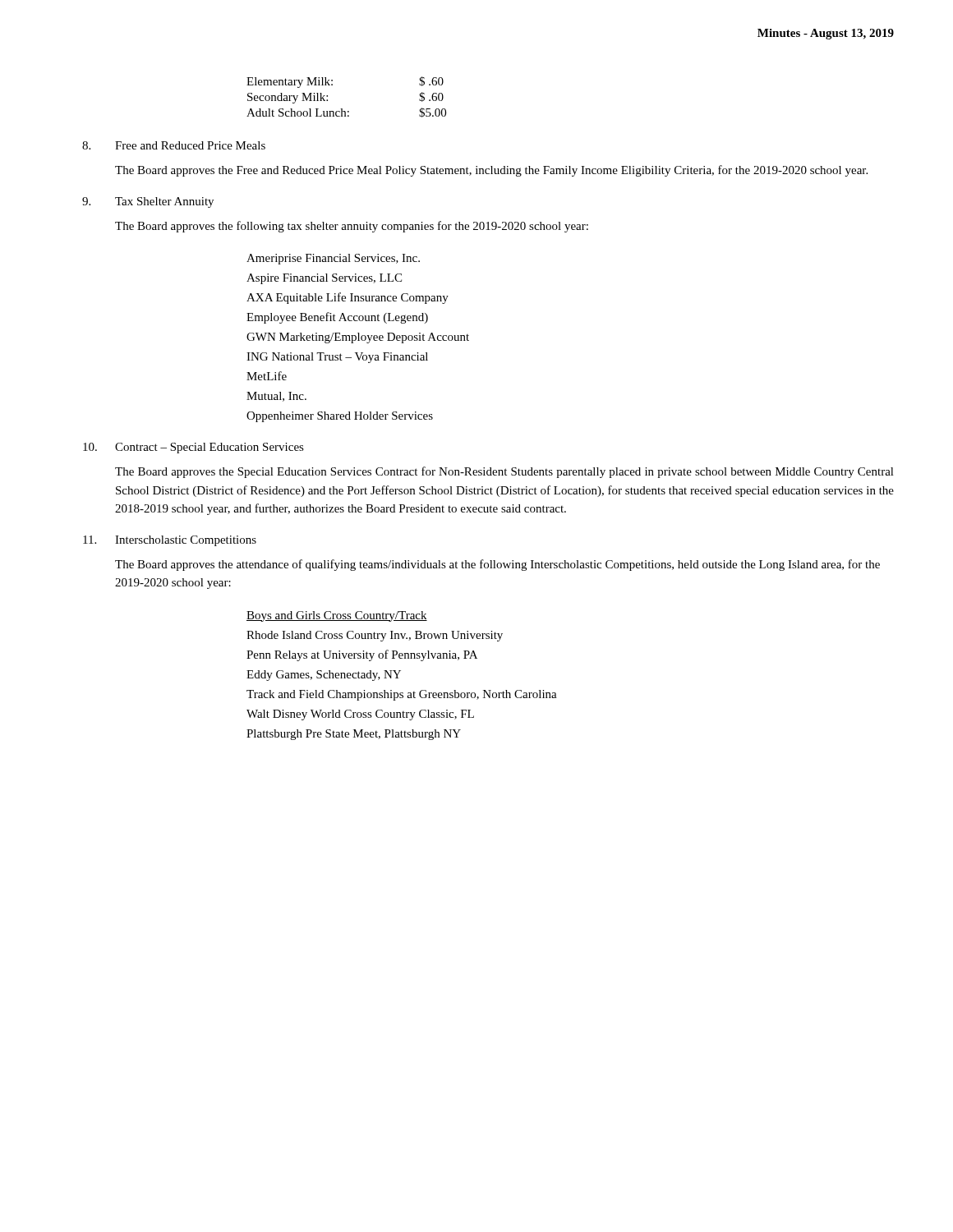
Task: Find the block on this page that starts "AXA Equitable Life"
Action: 347,297
